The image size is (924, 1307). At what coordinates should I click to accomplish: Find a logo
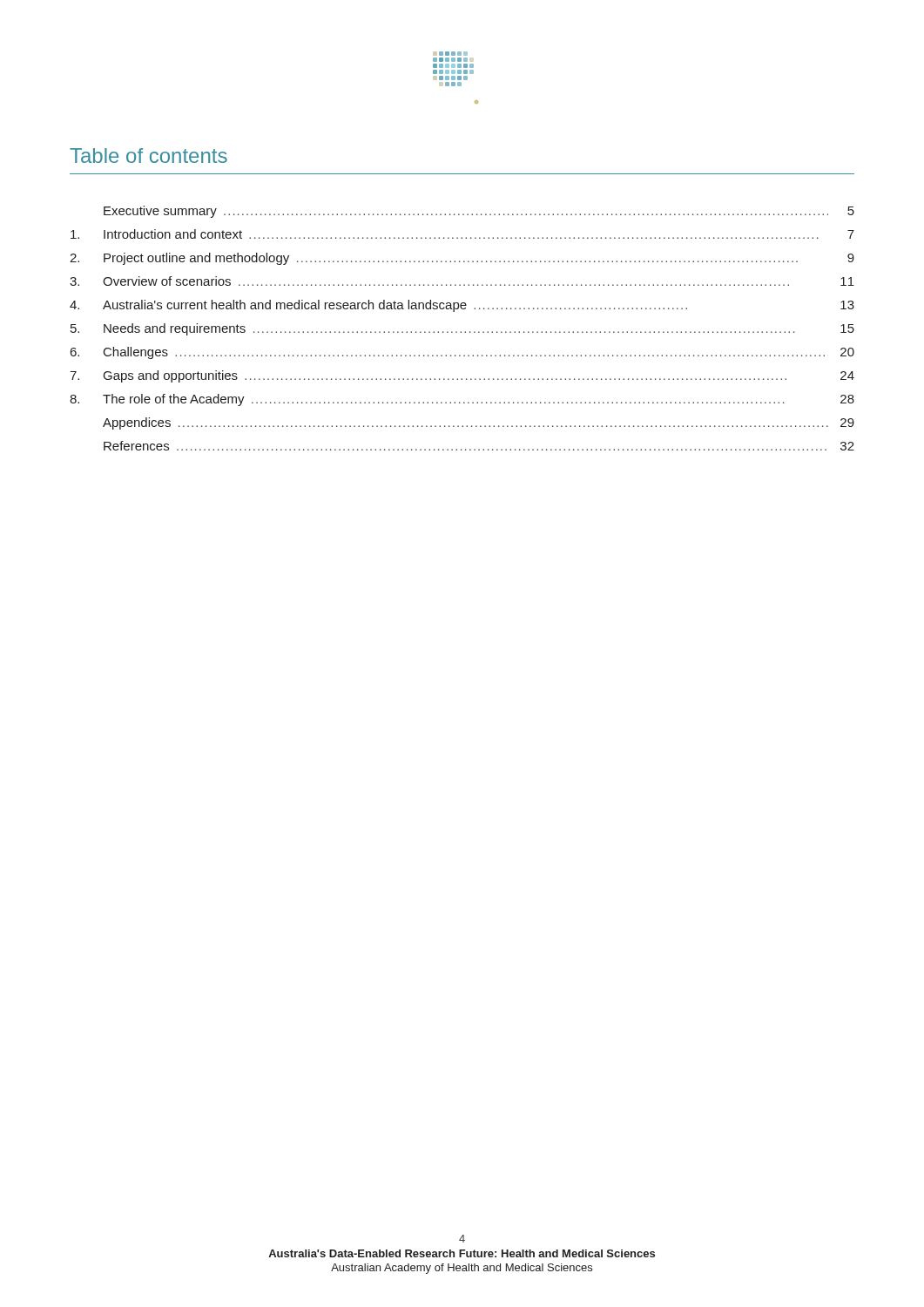pos(462,85)
